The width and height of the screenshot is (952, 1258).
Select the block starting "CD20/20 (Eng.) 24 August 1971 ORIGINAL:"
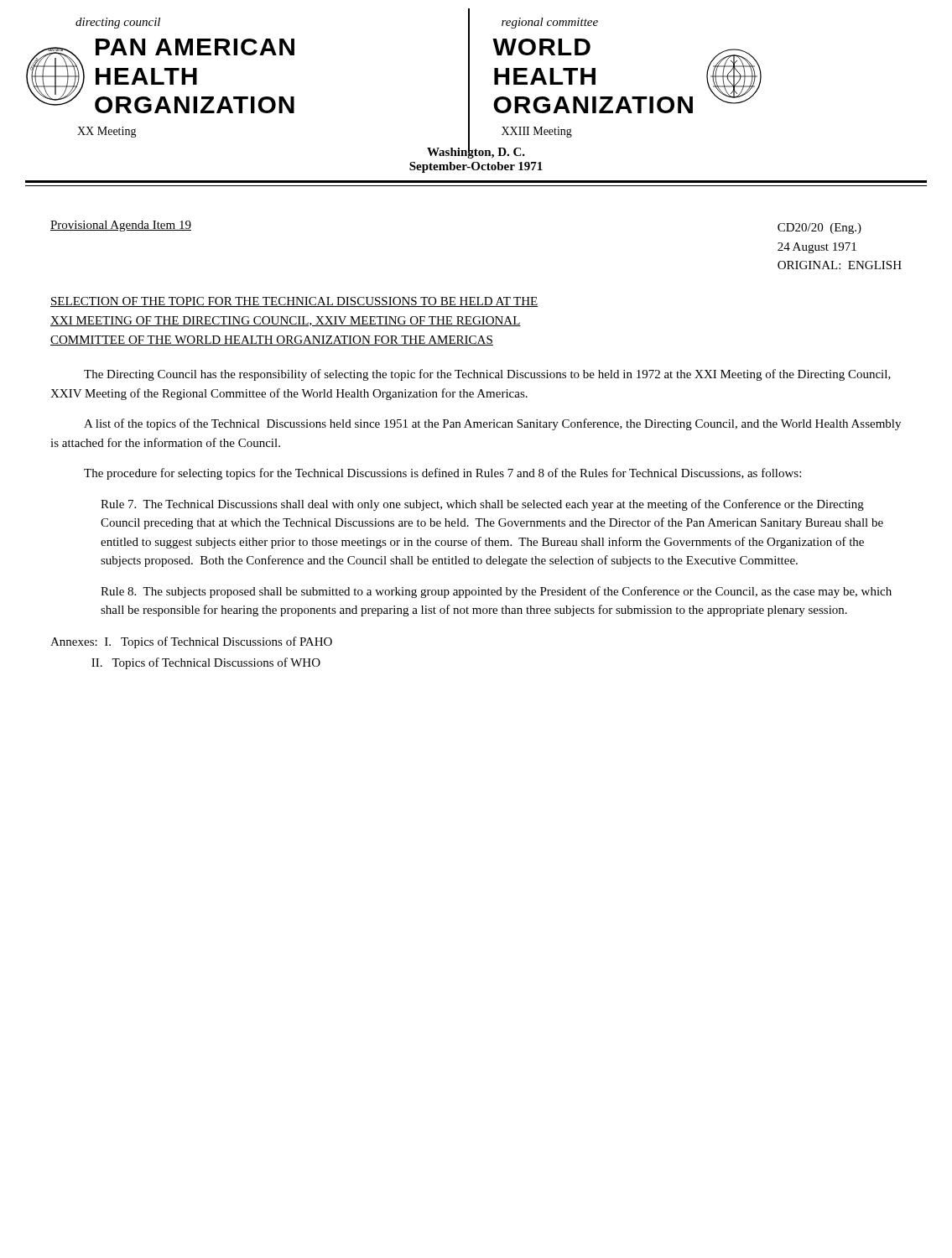(x=839, y=246)
